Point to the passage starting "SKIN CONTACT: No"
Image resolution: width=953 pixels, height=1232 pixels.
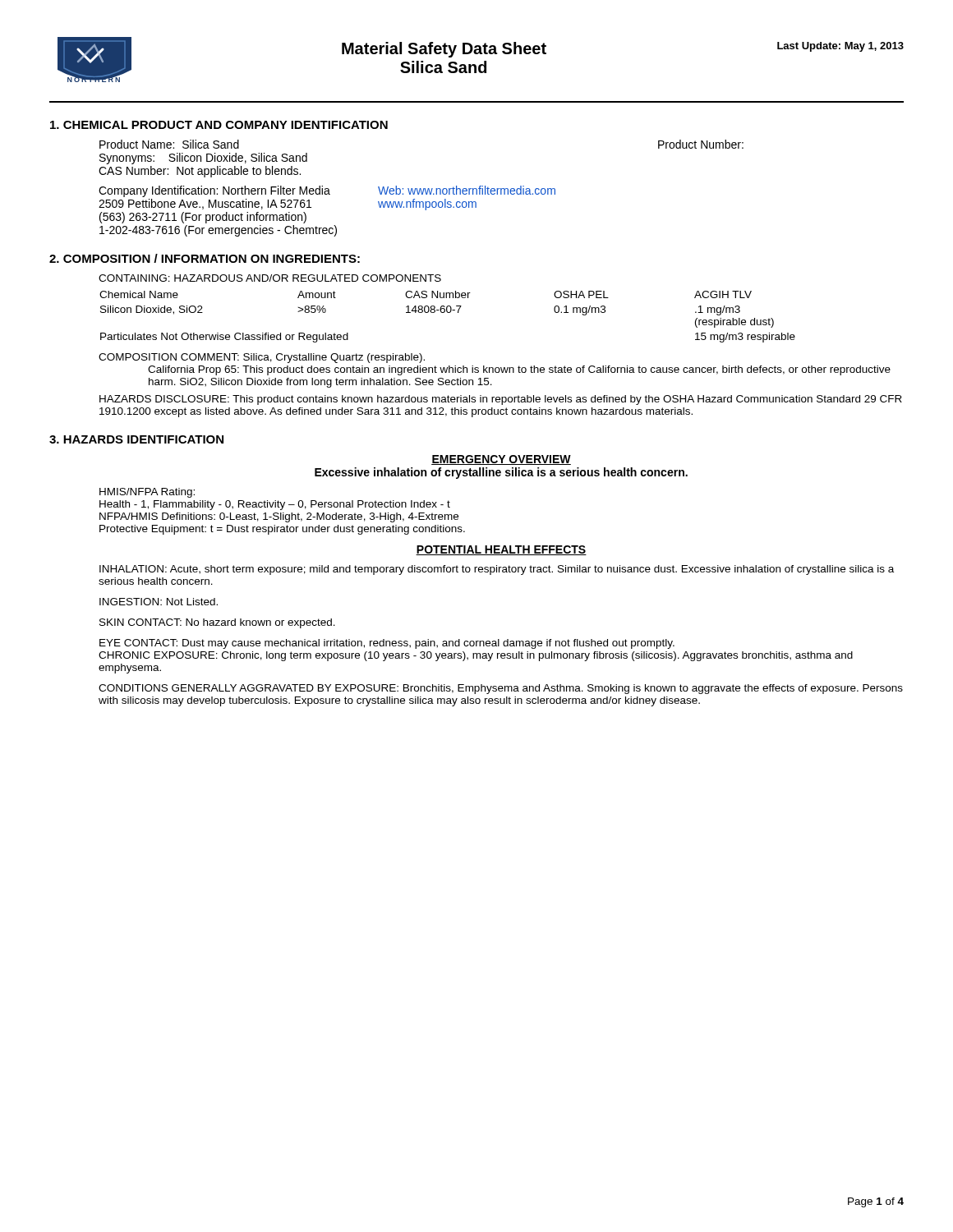point(217,622)
